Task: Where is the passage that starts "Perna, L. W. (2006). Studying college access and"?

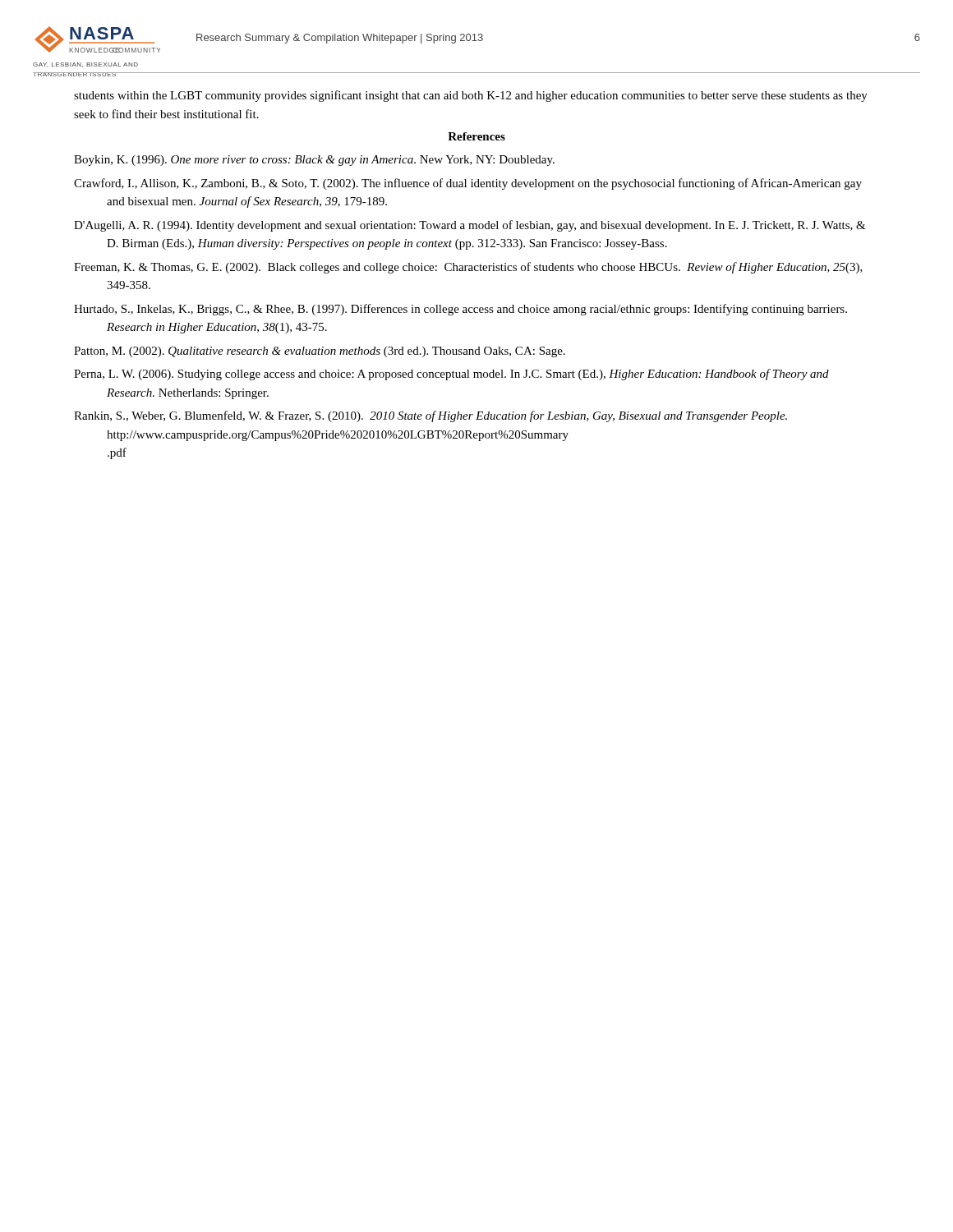Action: click(x=451, y=383)
